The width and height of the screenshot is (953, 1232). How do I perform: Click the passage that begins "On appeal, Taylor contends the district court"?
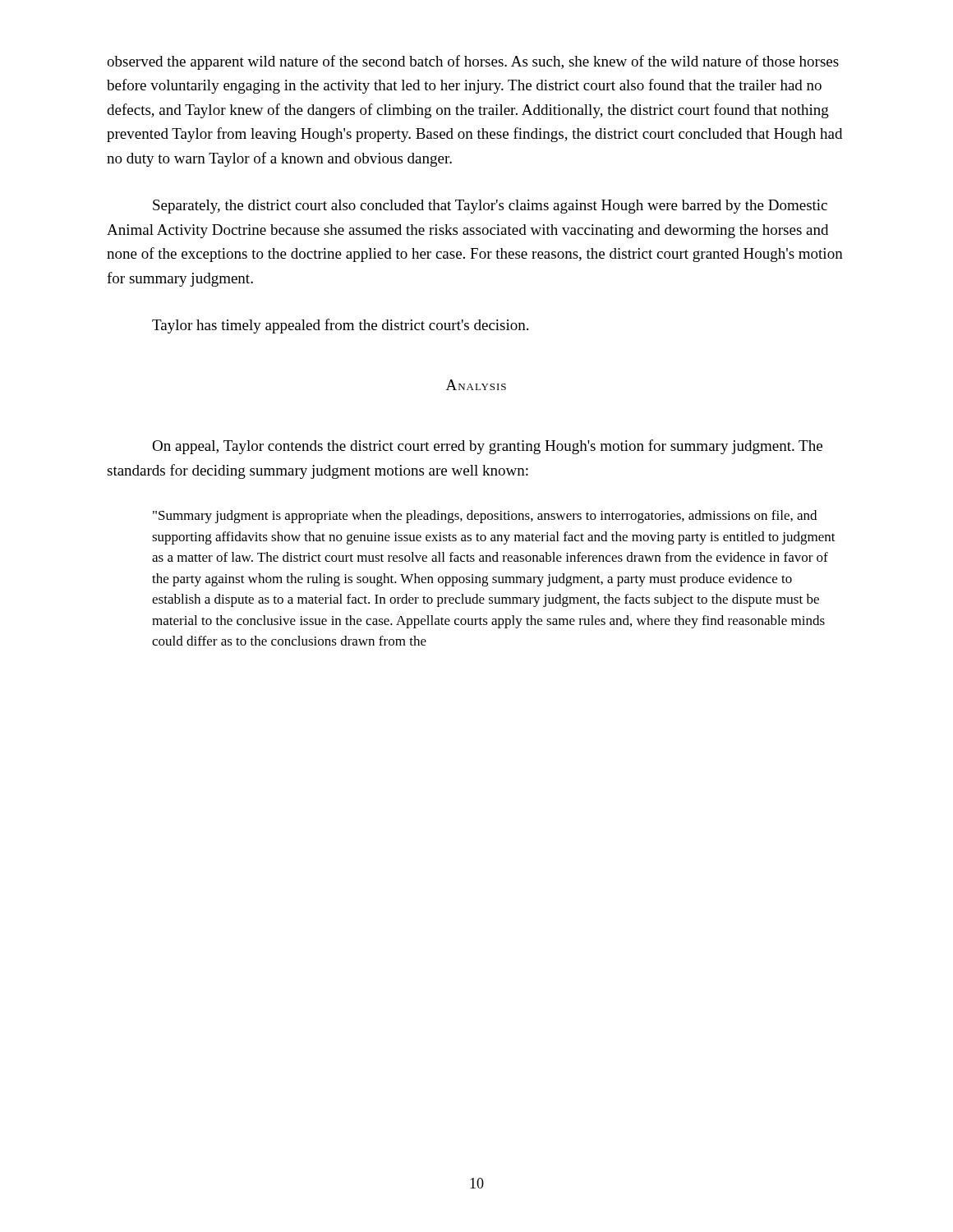click(x=465, y=458)
